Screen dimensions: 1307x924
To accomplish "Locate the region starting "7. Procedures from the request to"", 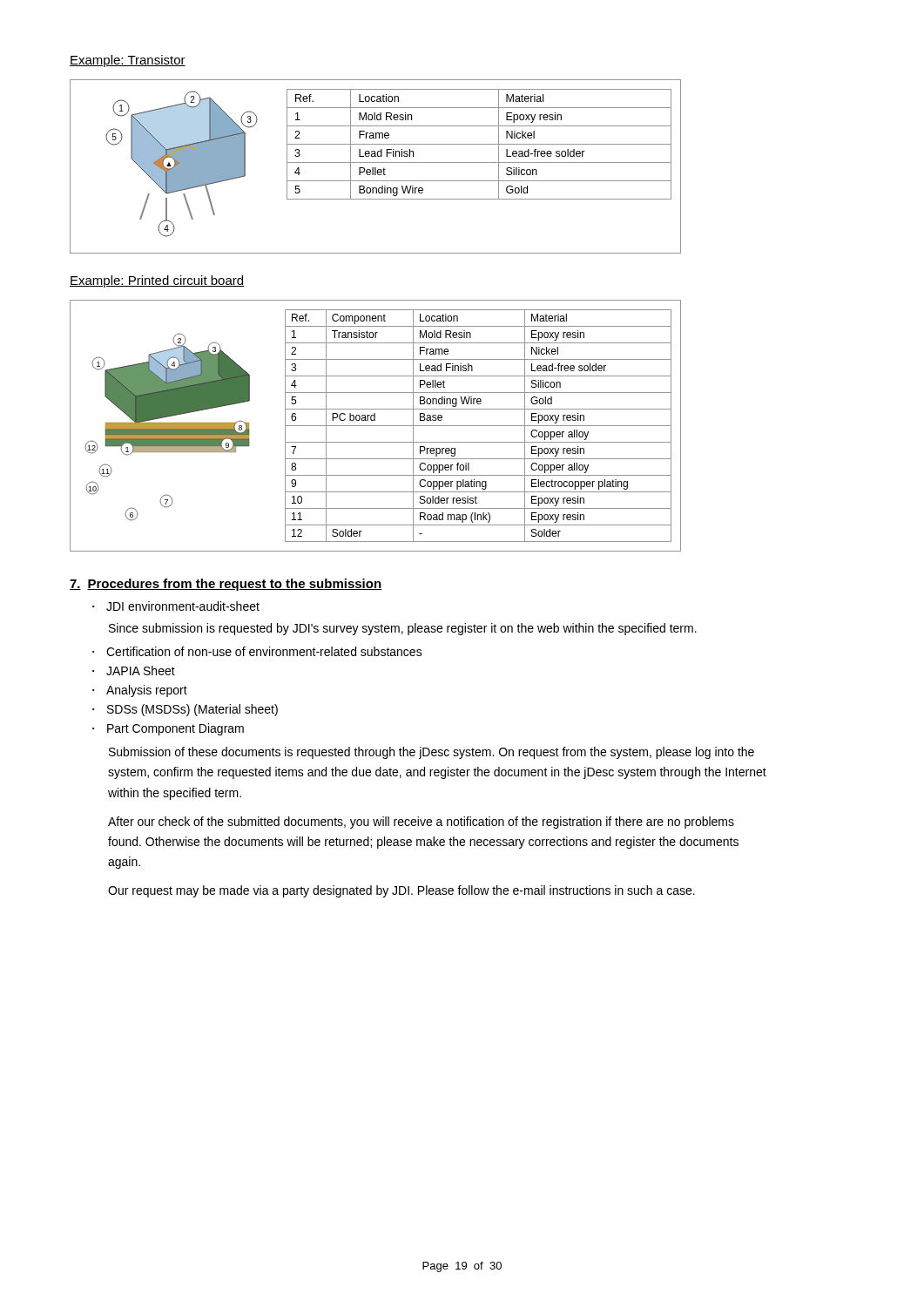I will 226,583.
